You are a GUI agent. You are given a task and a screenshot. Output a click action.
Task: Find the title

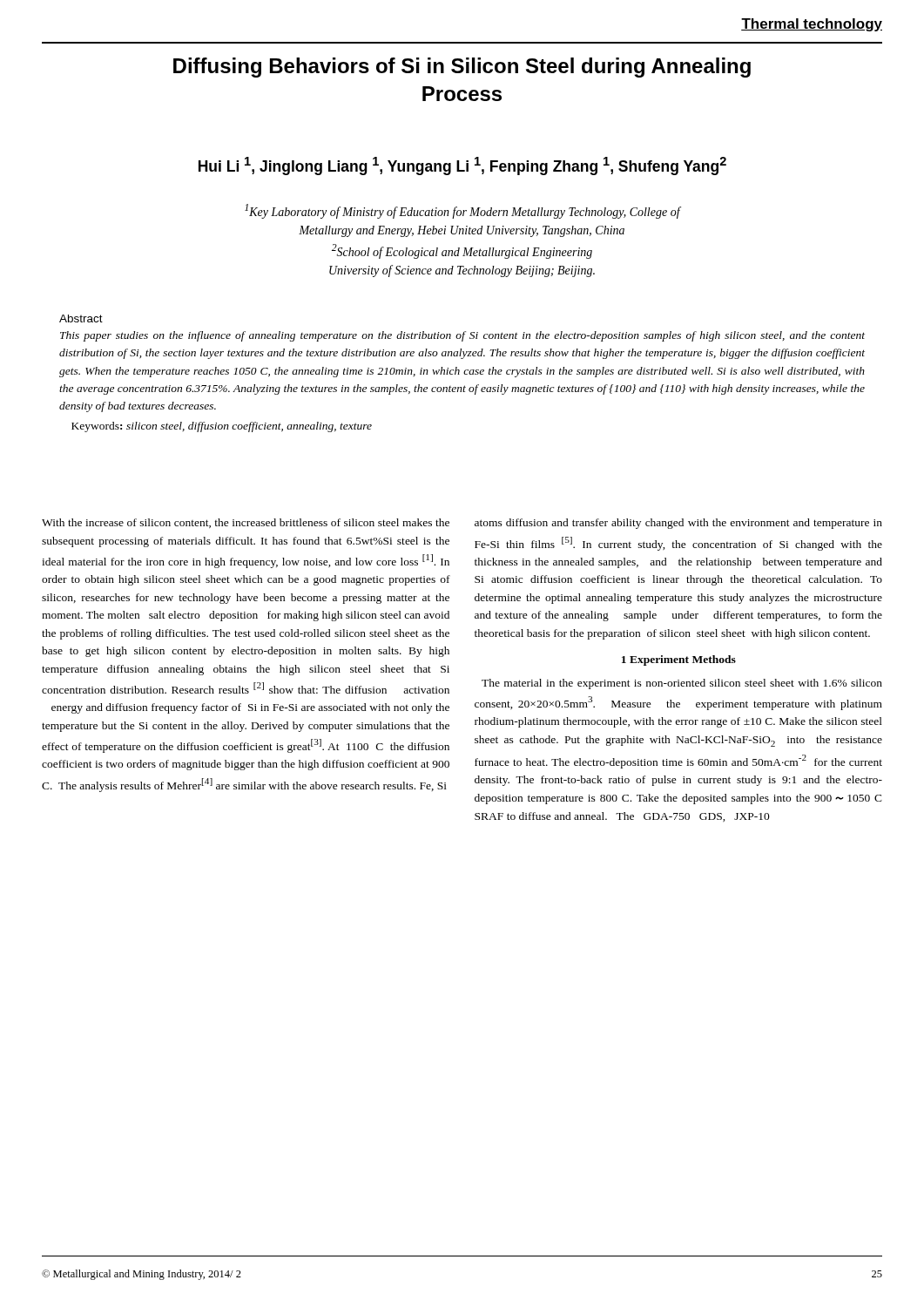click(x=462, y=81)
